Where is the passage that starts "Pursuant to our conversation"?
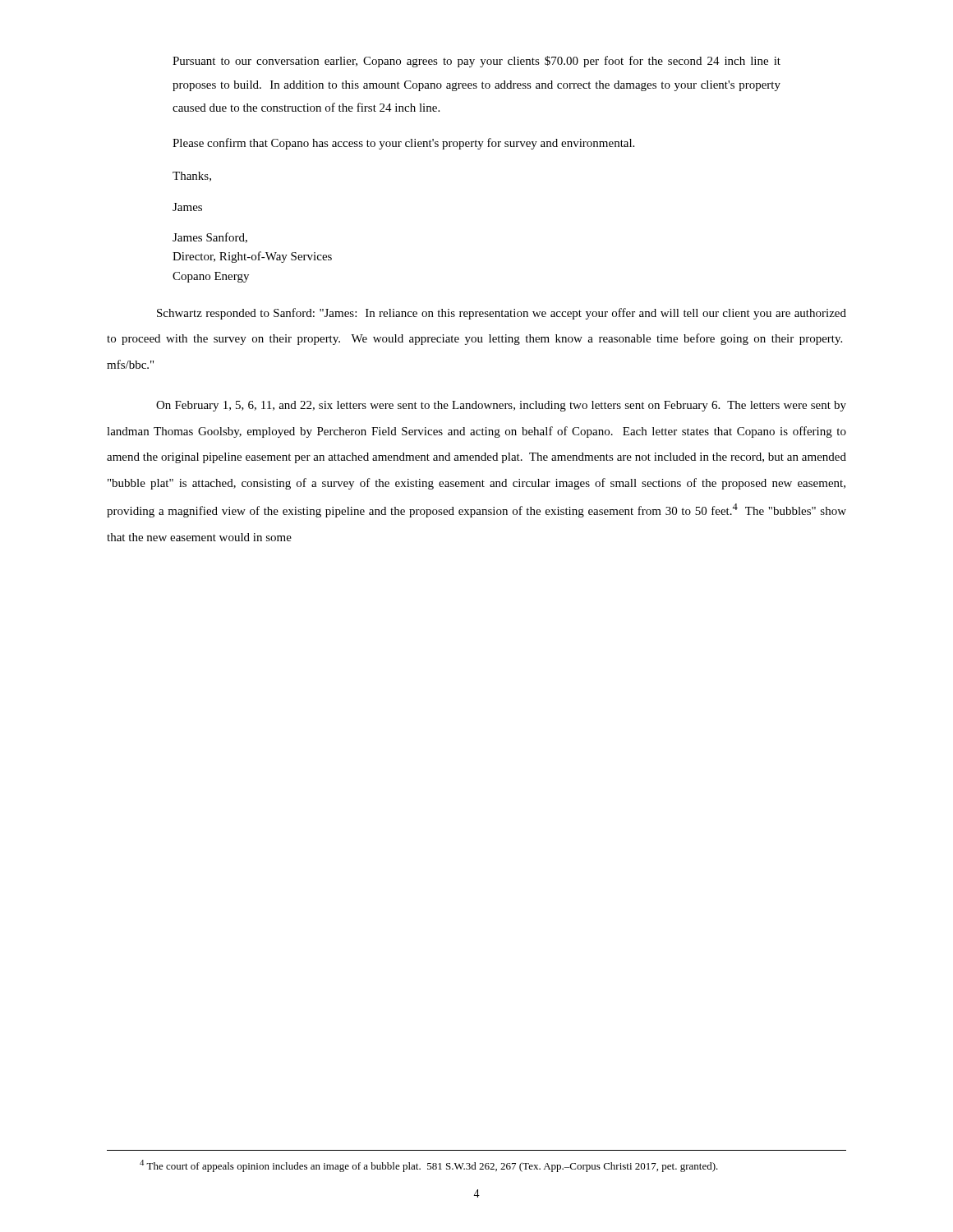This screenshot has height=1232, width=953. (476, 84)
